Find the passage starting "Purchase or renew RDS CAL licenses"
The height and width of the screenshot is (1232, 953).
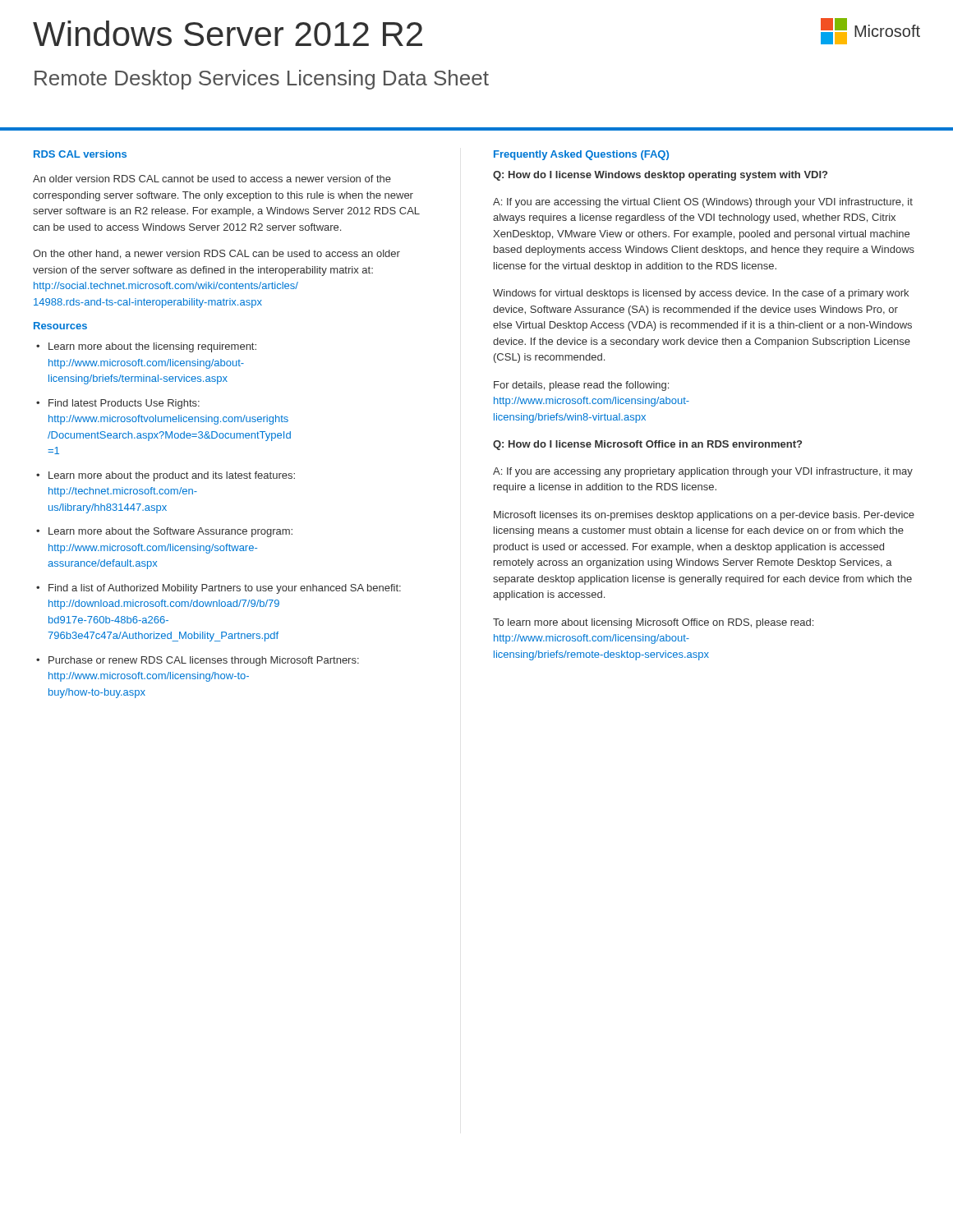(234, 676)
